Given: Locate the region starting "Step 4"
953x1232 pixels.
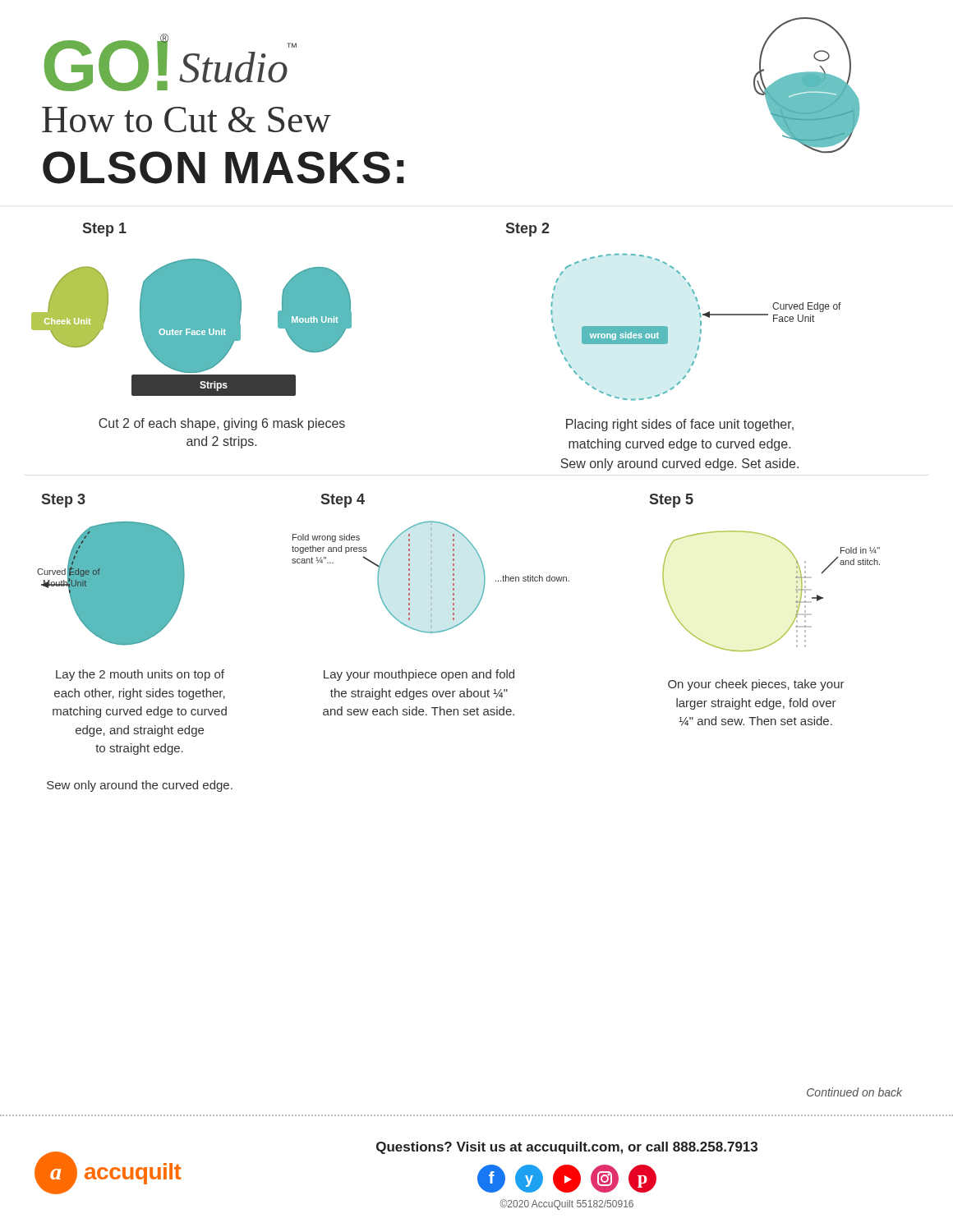Looking at the screenshot, I should tap(343, 499).
